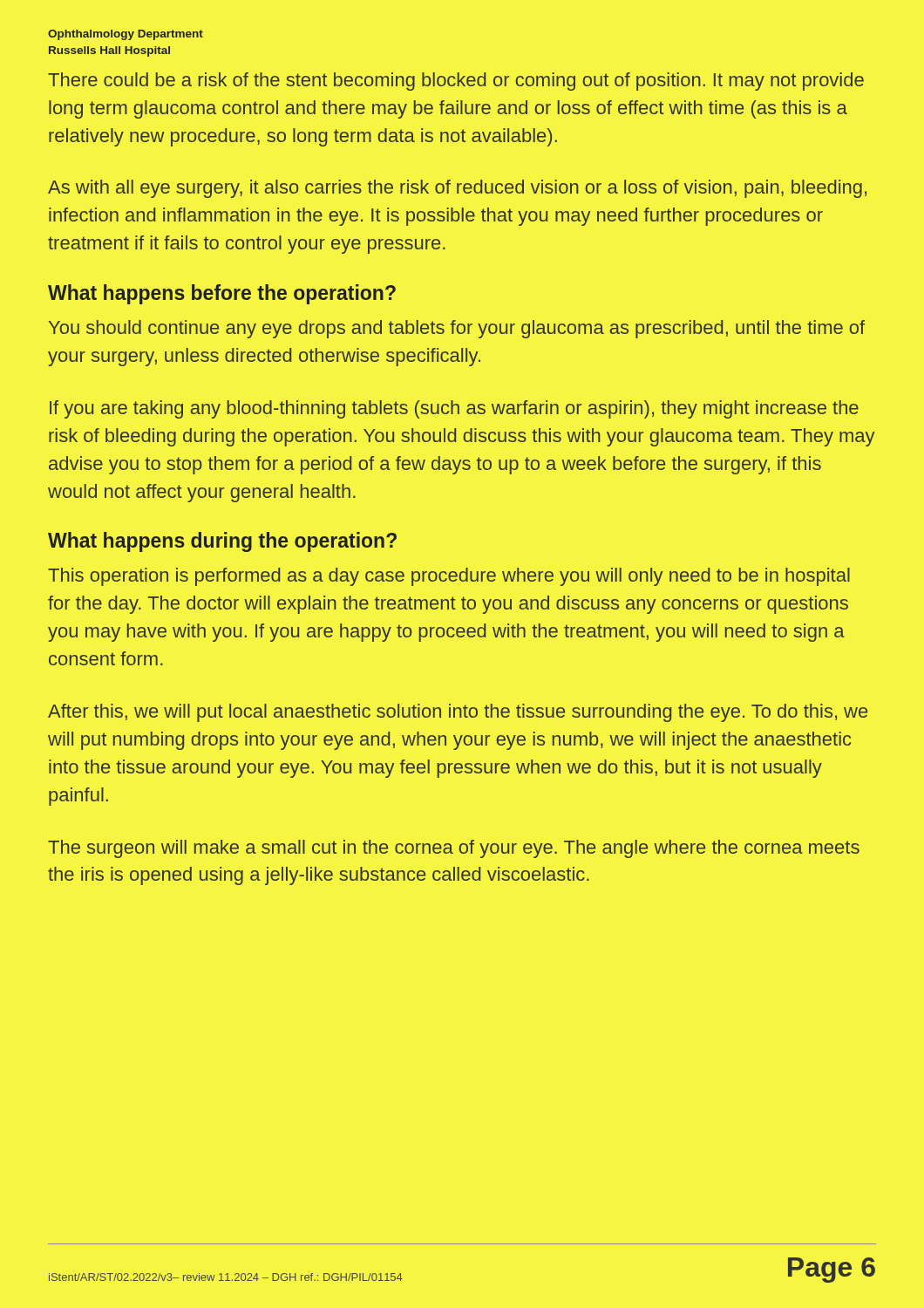This screenshot has height=1308, width=924.
Task: Locate the region starting "The surgeon will"
Action: [462, 861]
